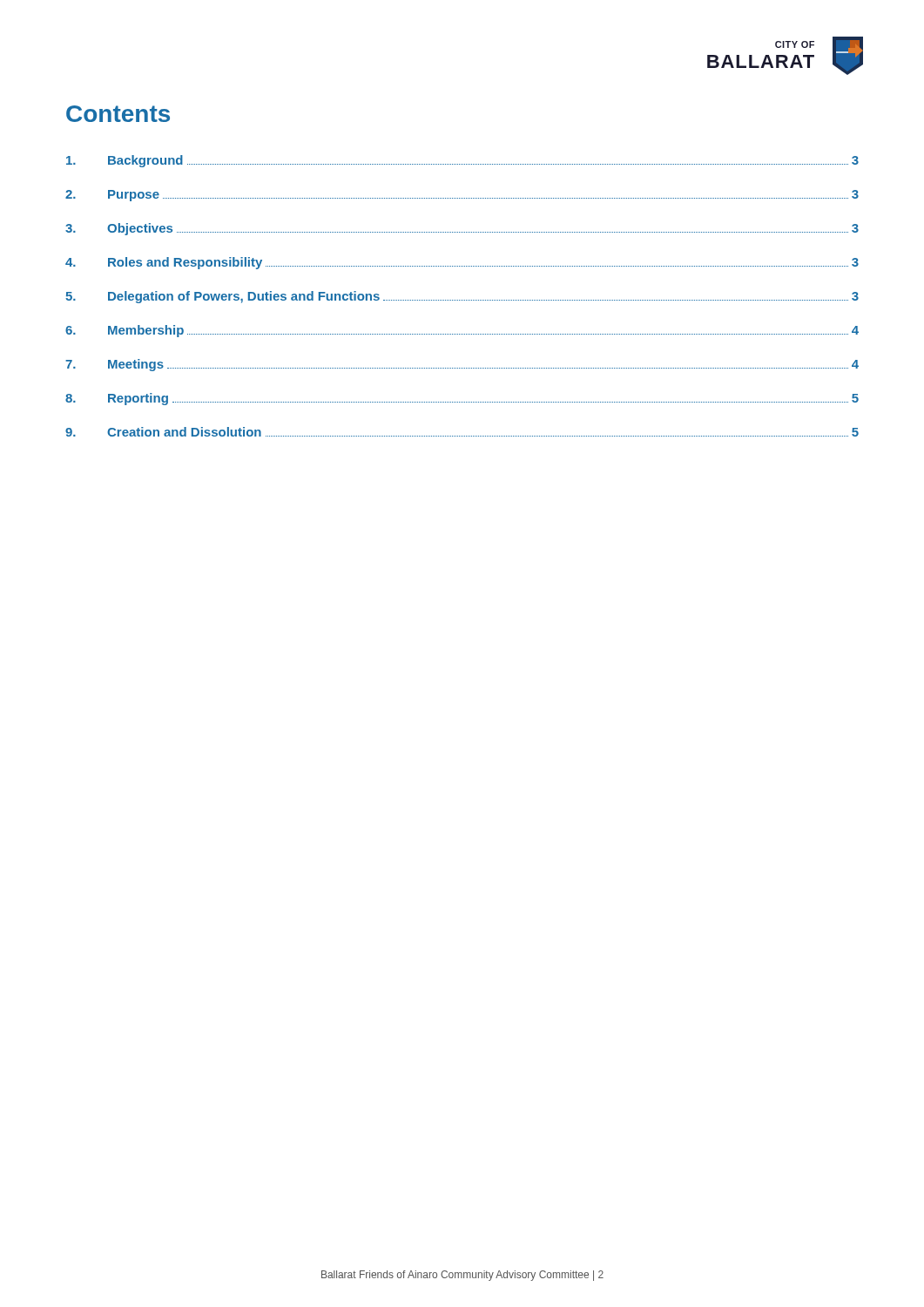
Task: Locate the block of text that opens with "4. Roles and"
Action: click(462, 262)
